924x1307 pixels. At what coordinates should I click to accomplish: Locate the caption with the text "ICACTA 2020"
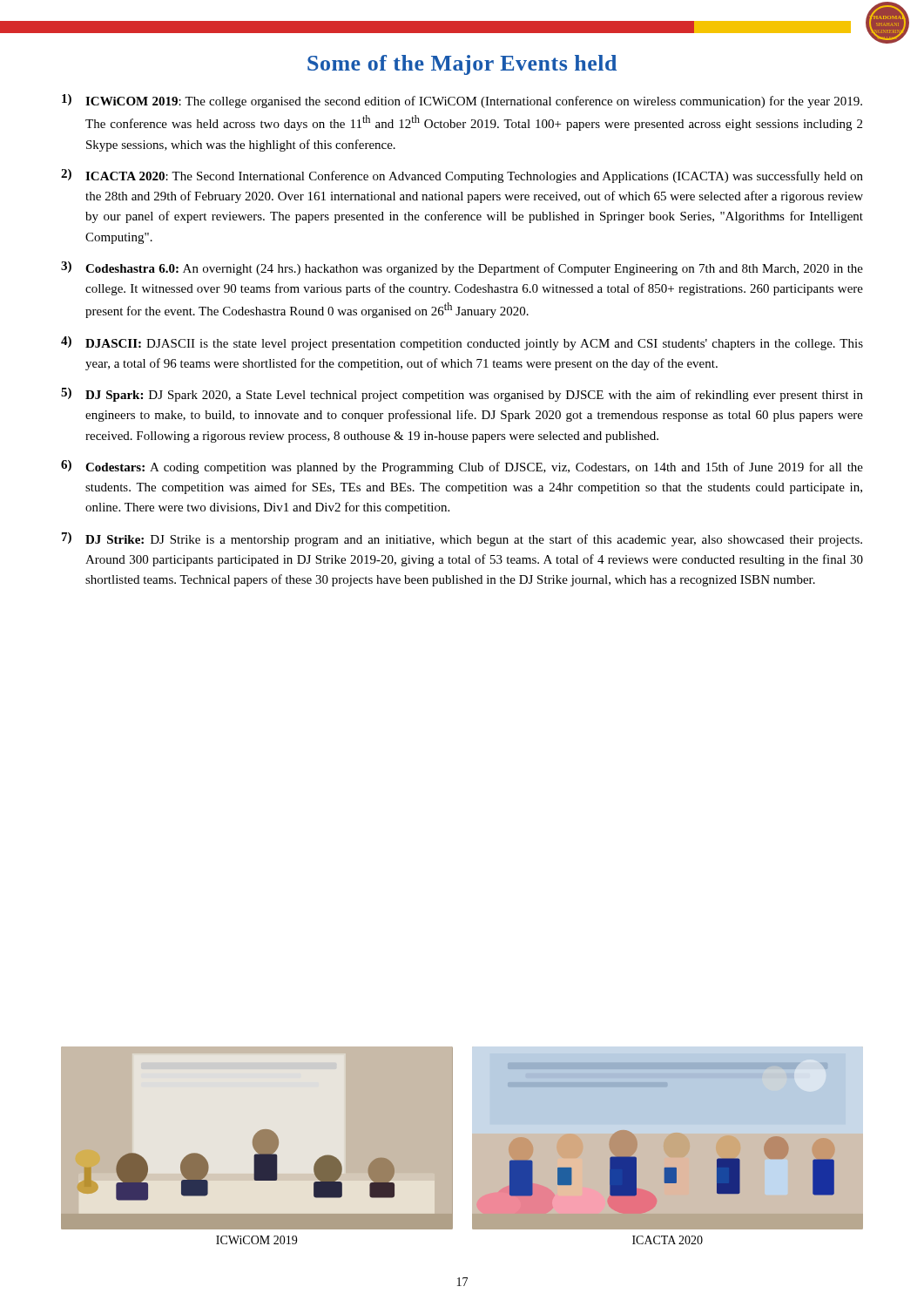click(x=667, y=1240)
